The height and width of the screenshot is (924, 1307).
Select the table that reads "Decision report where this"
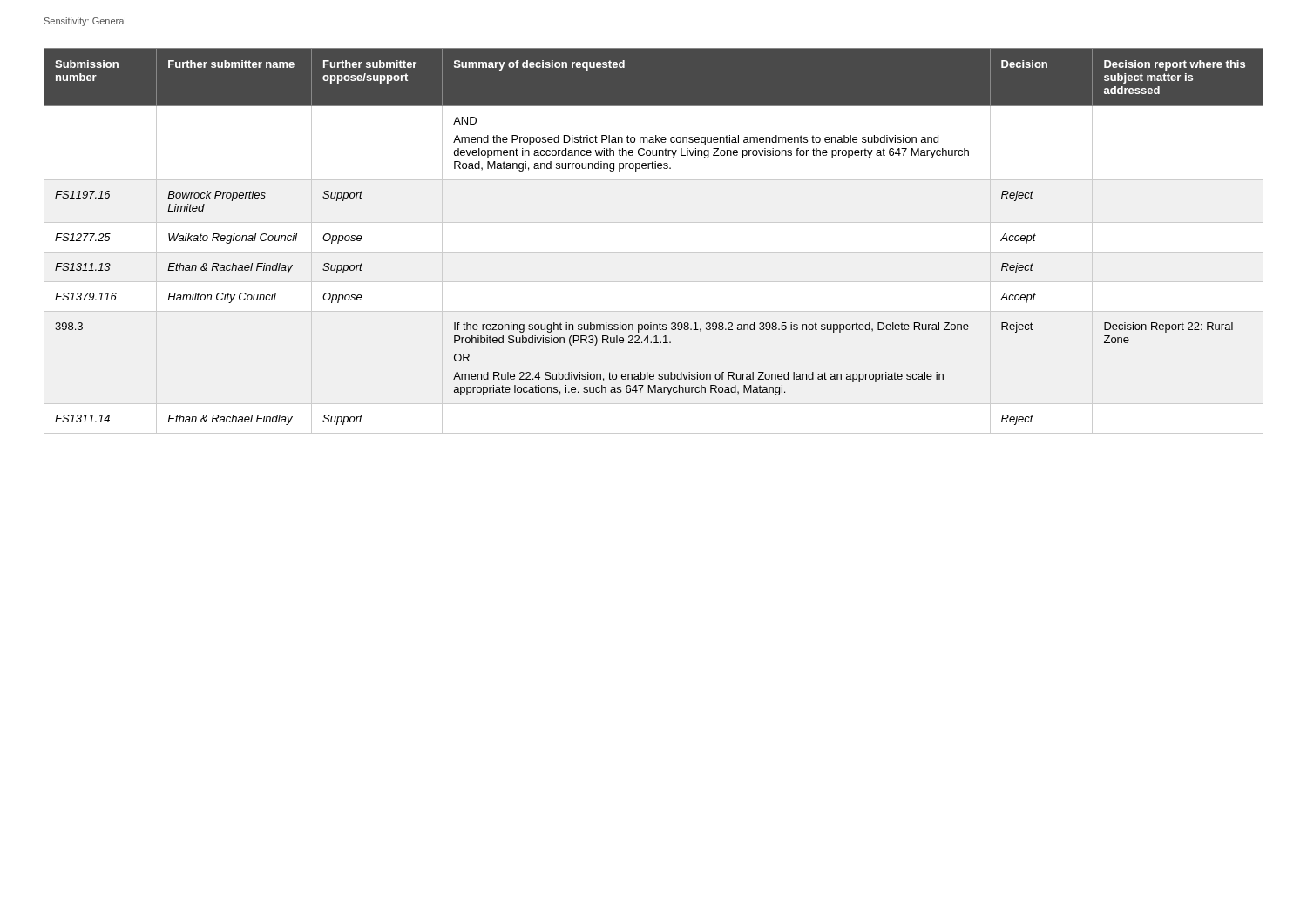click(654, 241)
